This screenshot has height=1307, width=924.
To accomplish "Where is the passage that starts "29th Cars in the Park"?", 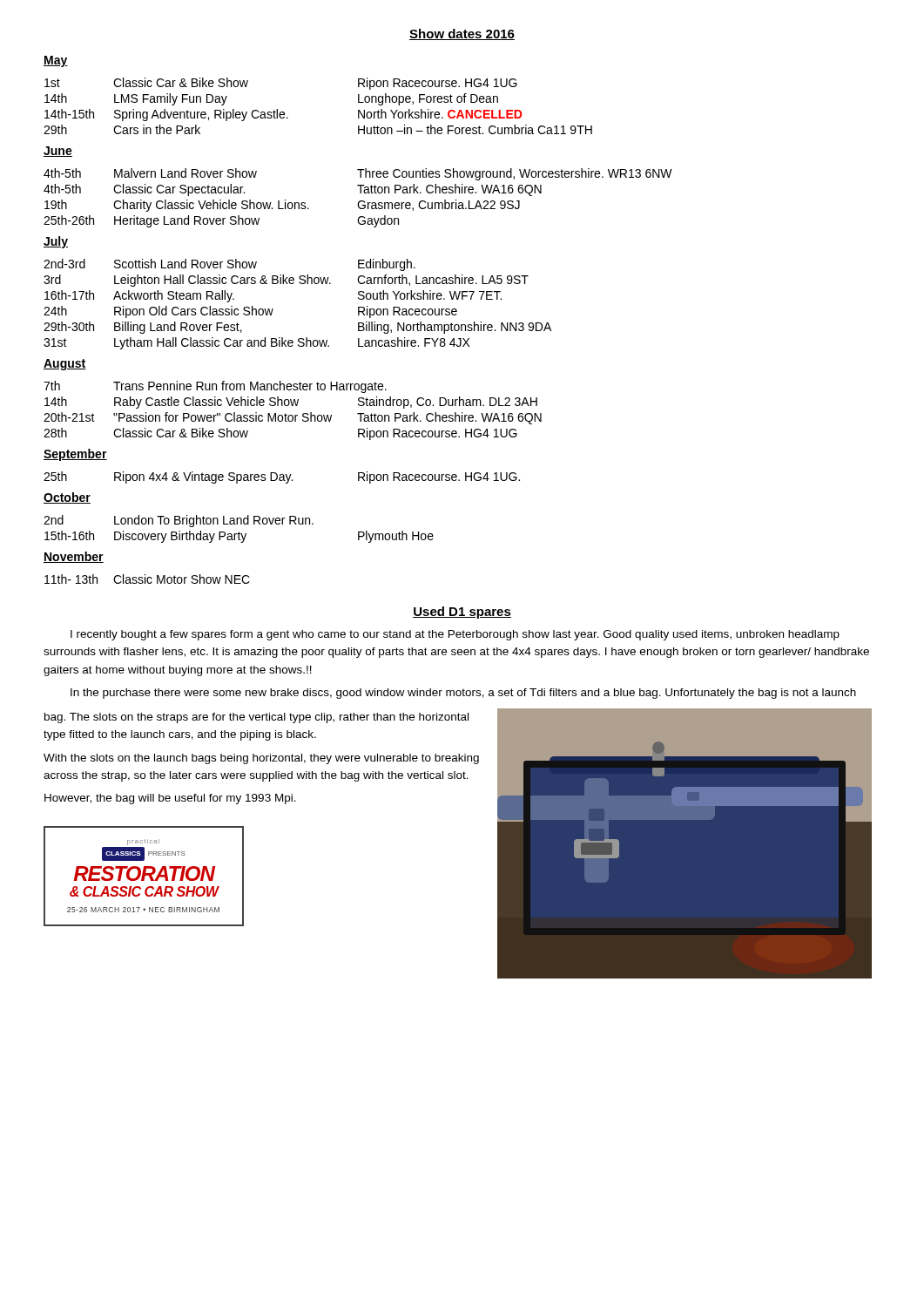I will [462, 130].
